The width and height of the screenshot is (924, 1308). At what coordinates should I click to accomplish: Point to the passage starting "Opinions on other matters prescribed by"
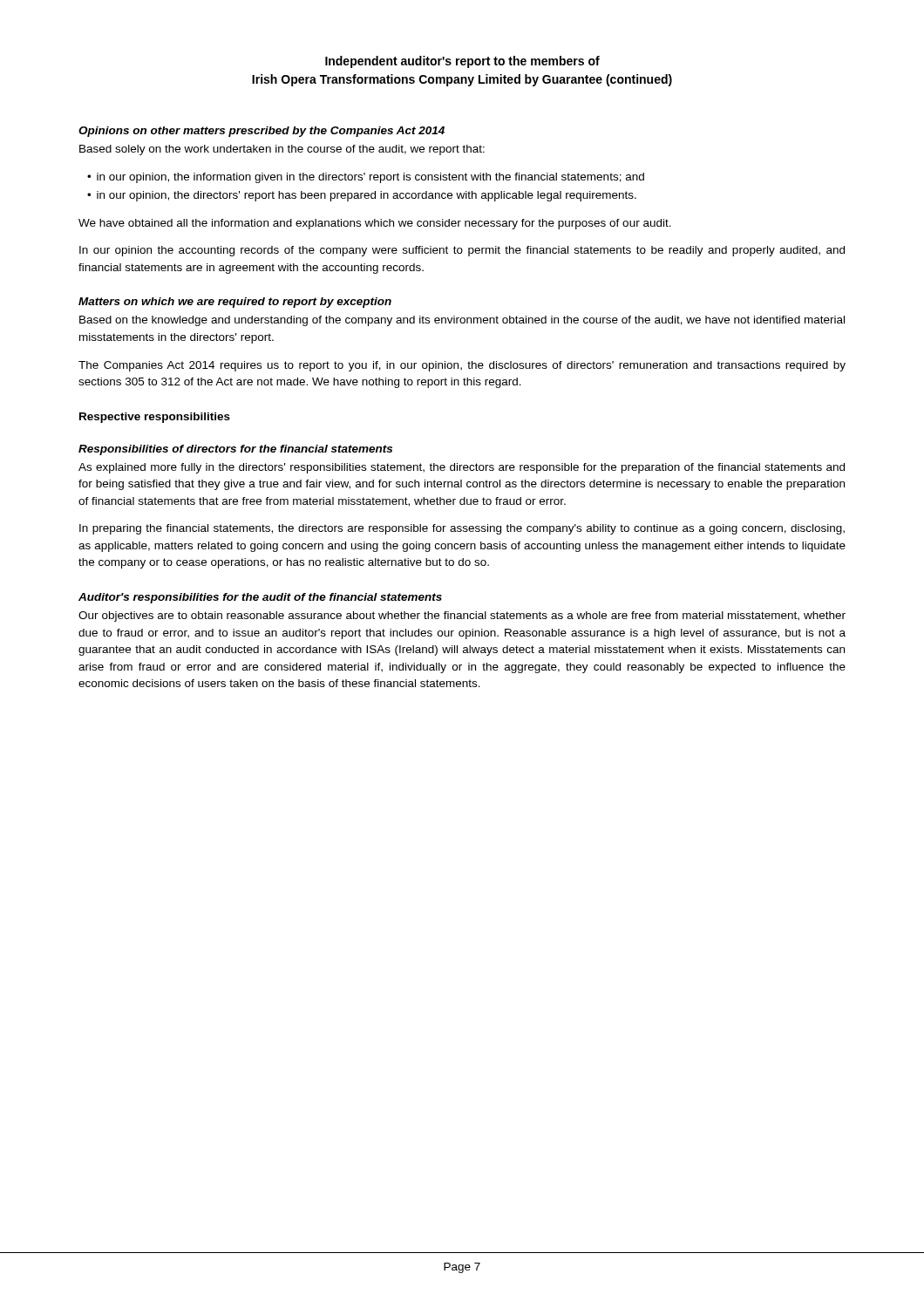click(262, 130)
